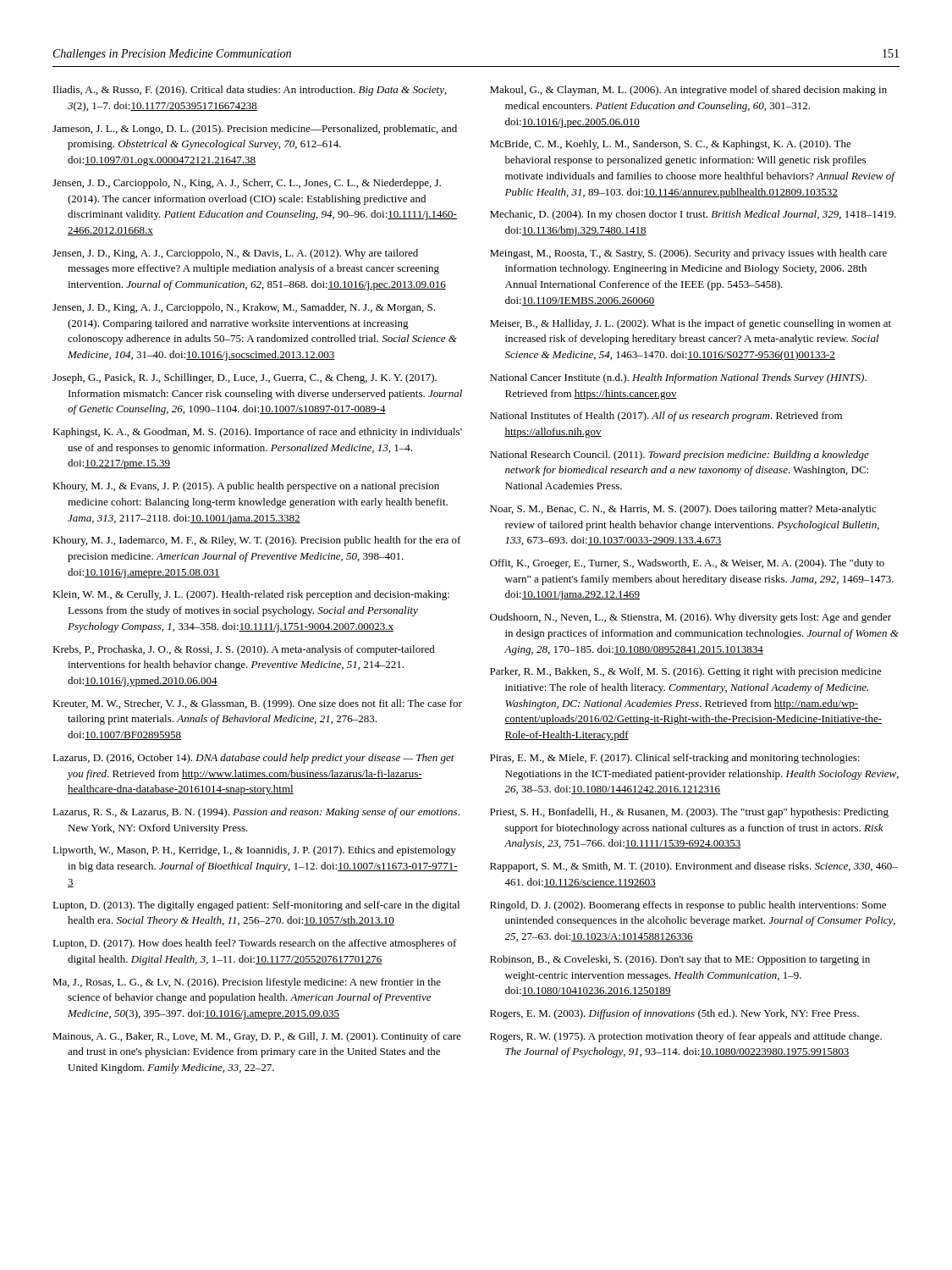Find the text starting "Robinson, B., & Coveleski, S. (2016). Don't"
The width and height of the screenshot is (952, 1270).
pyautogui.click(x=680, y=975)
